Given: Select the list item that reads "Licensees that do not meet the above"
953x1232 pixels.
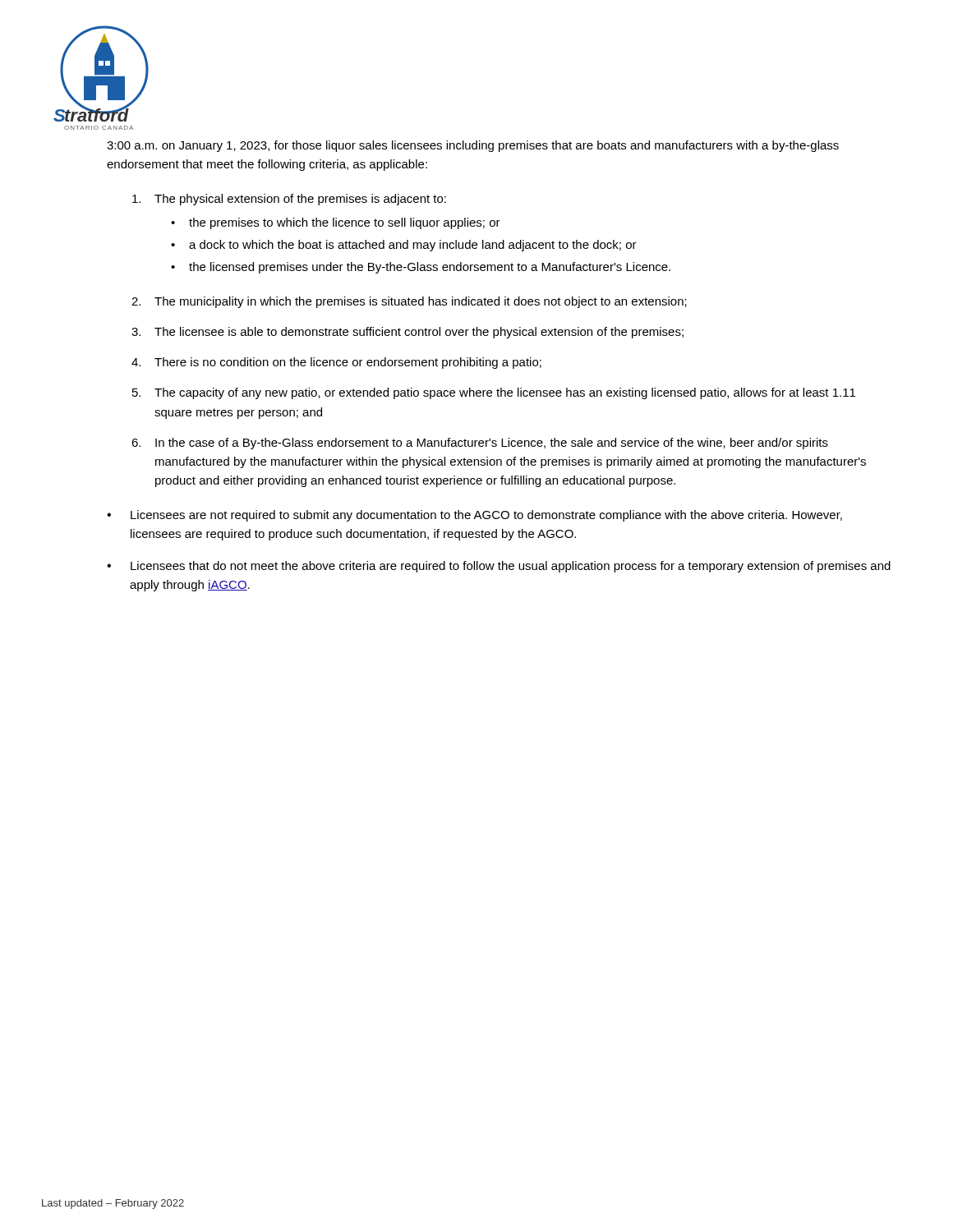Looking at the screenshot, I should click(513, 575).
